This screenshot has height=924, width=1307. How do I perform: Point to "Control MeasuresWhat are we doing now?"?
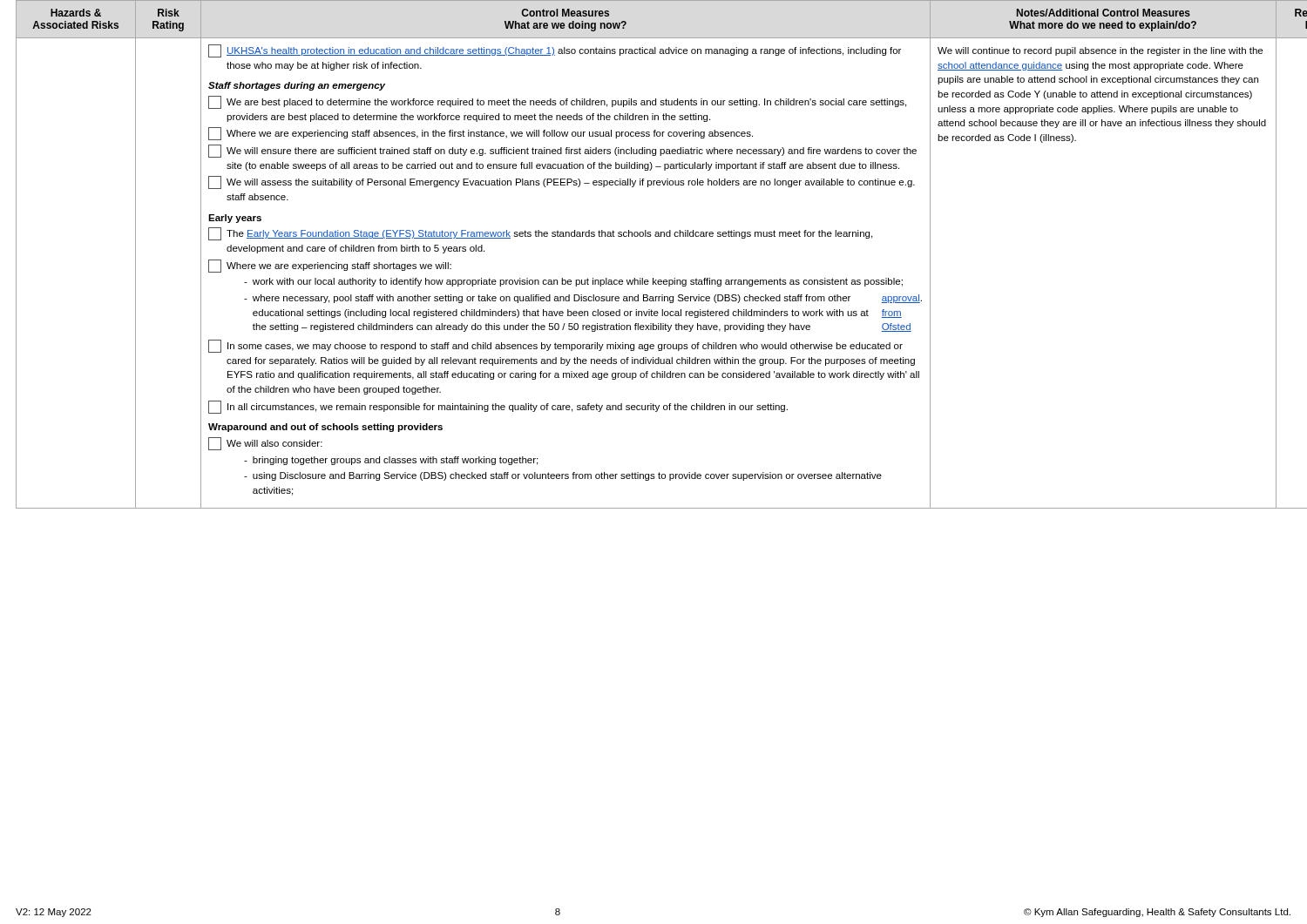pos(566,19)
